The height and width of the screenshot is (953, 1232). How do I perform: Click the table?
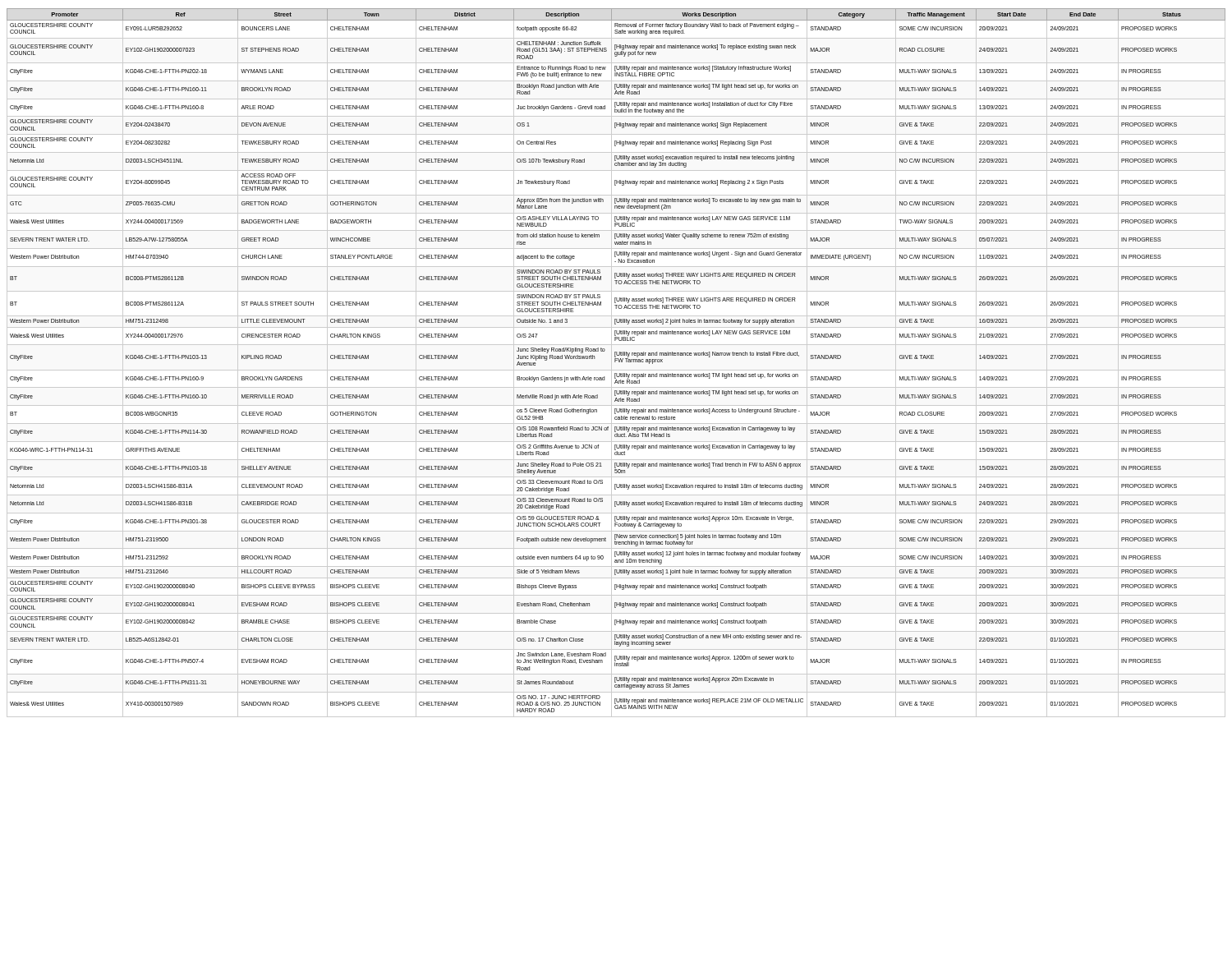tap(616, 363)
